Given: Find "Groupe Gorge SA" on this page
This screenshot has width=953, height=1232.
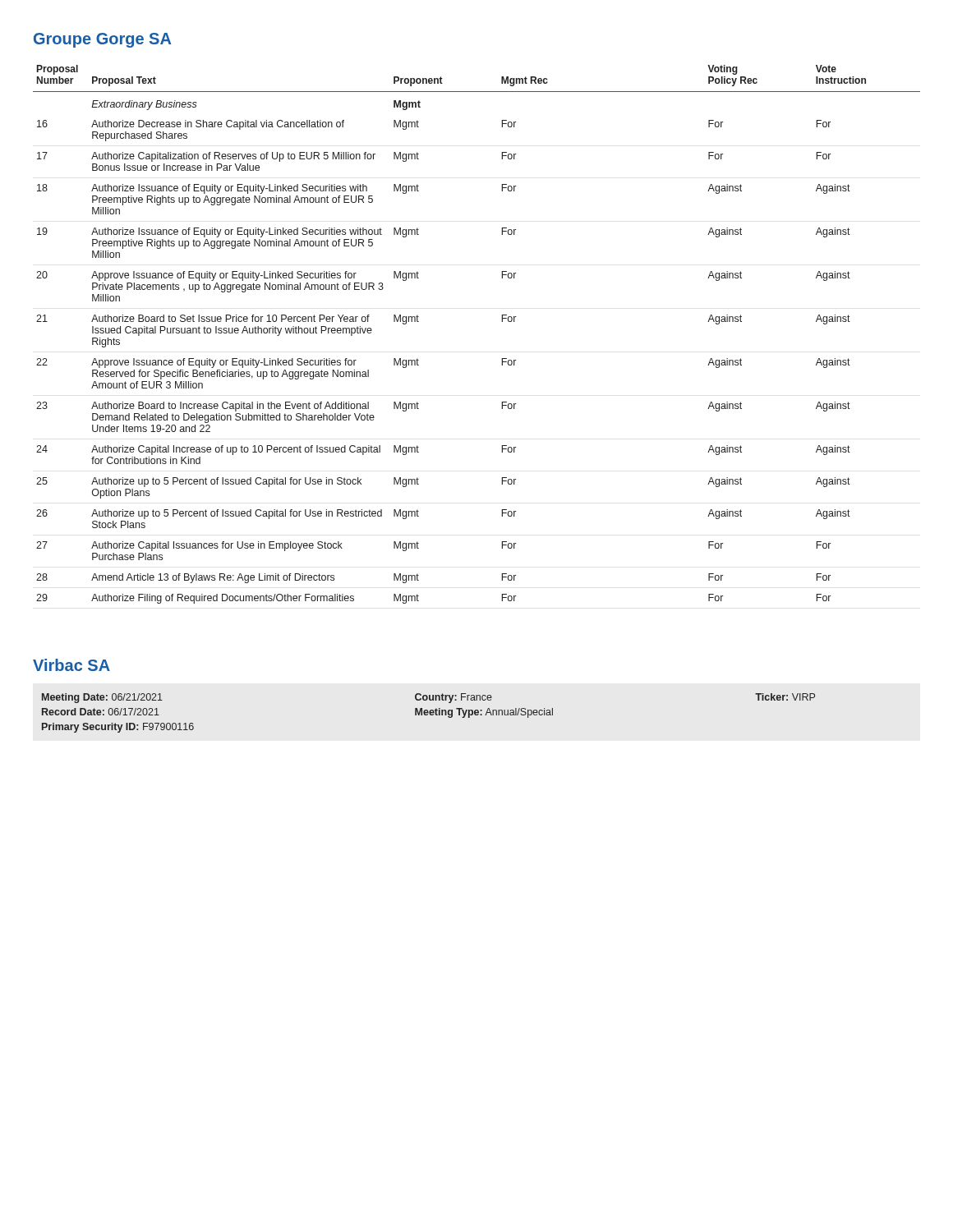Looking at the screenshot, I should click(102, 39).
